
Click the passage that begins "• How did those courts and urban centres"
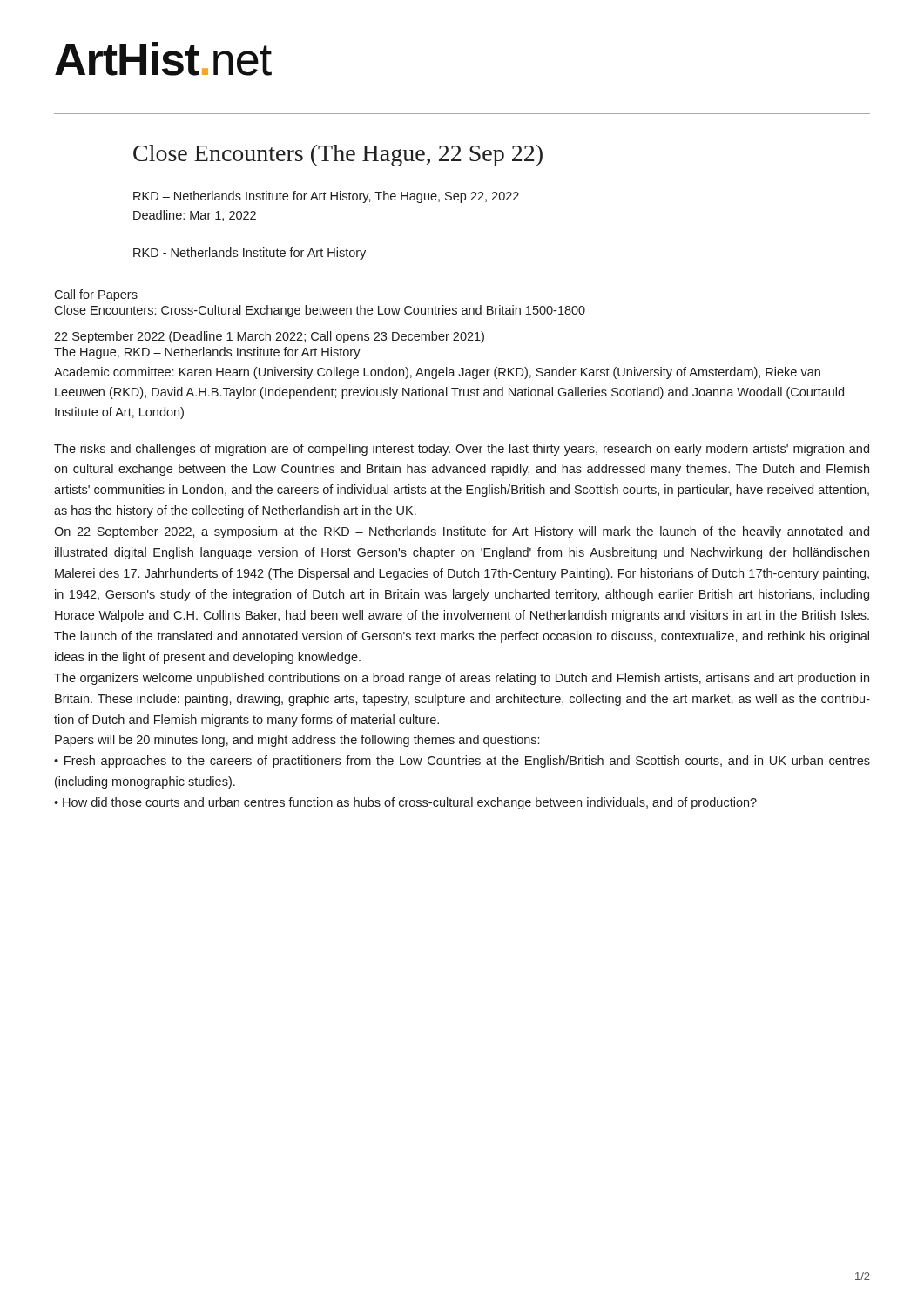click(x=405, y=803)
